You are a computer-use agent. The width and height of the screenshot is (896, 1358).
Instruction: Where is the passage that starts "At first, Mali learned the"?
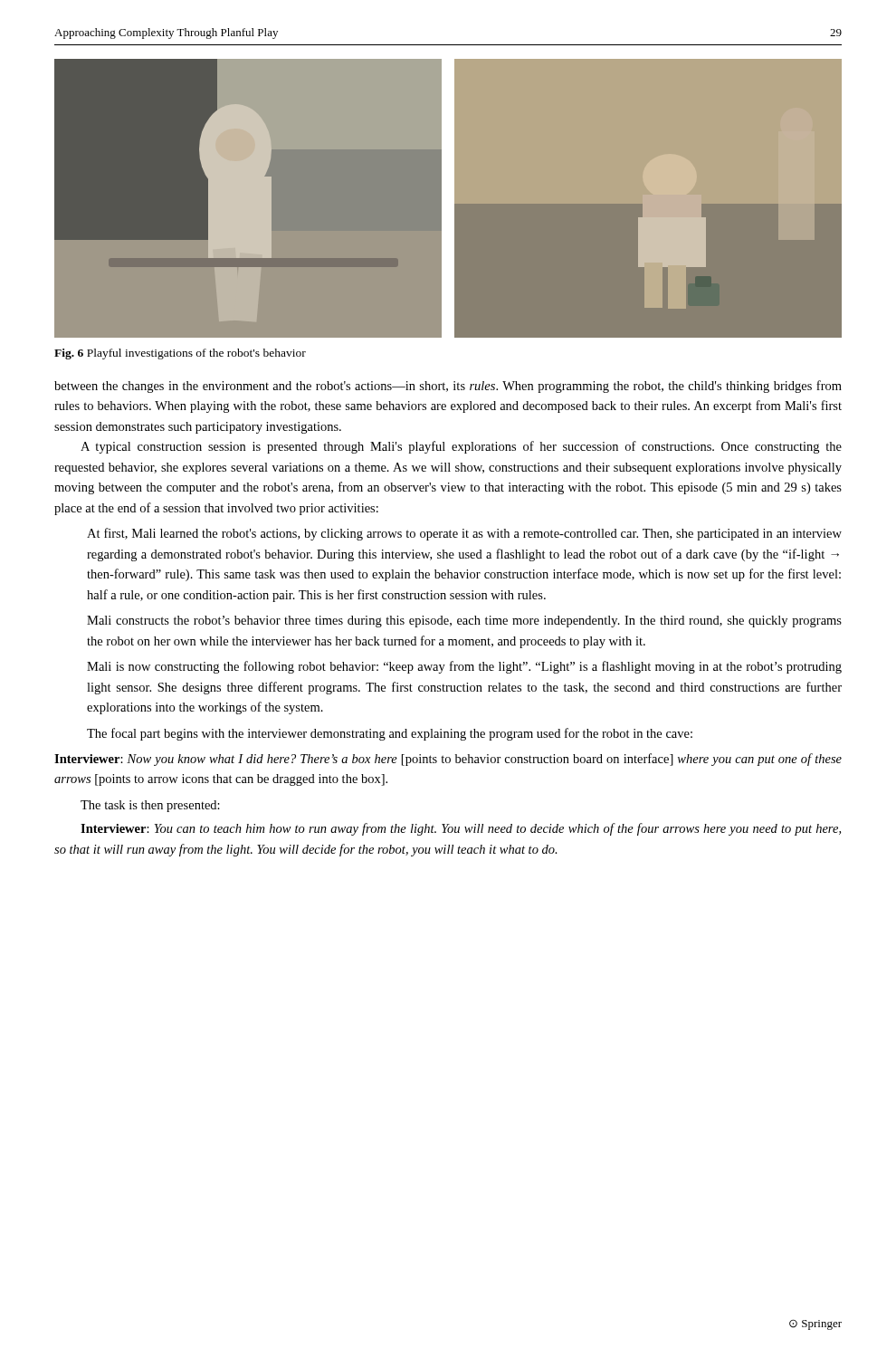(x=464, y=564)
